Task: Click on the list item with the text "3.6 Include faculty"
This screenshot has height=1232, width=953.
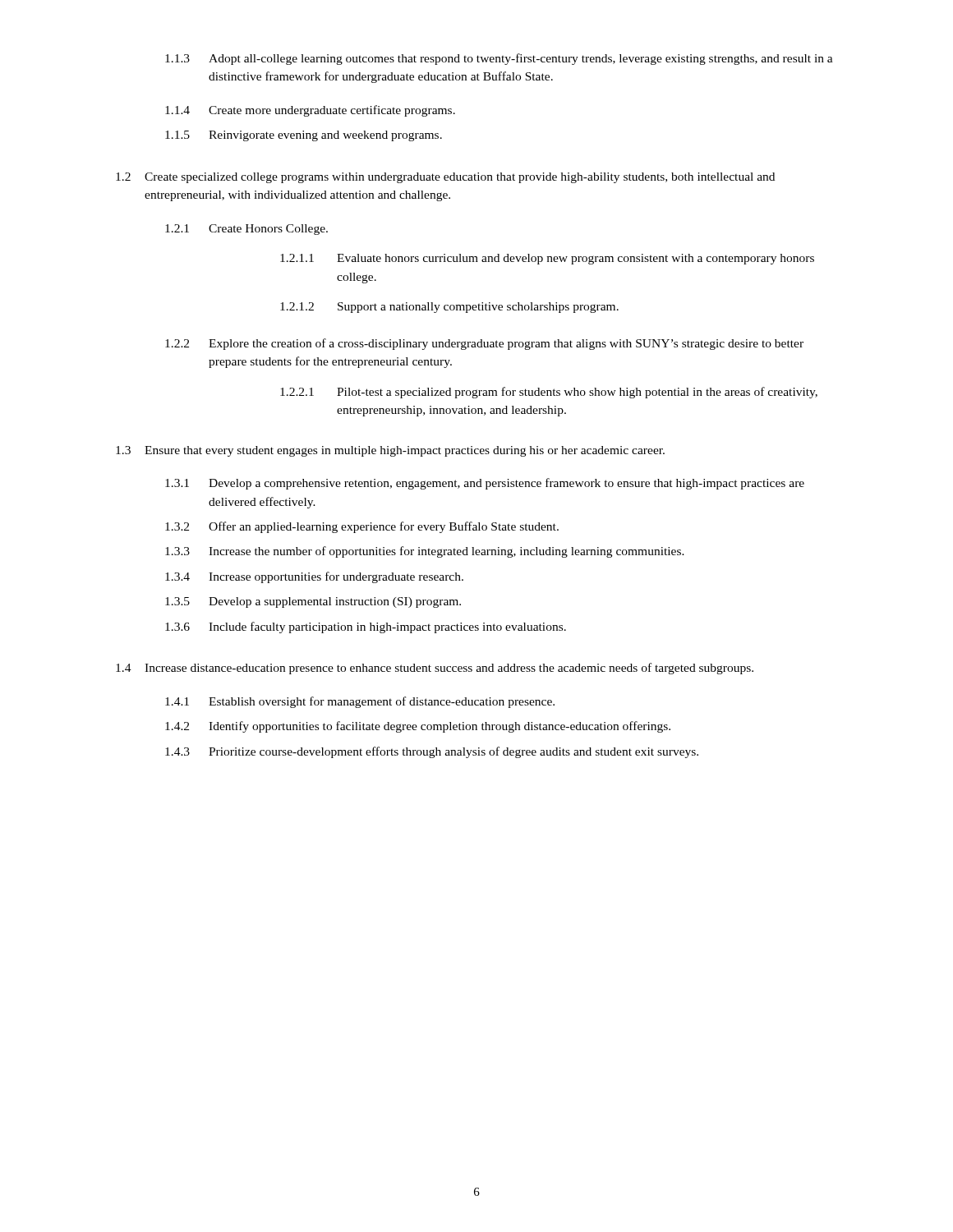Action: tap(501, 627)
